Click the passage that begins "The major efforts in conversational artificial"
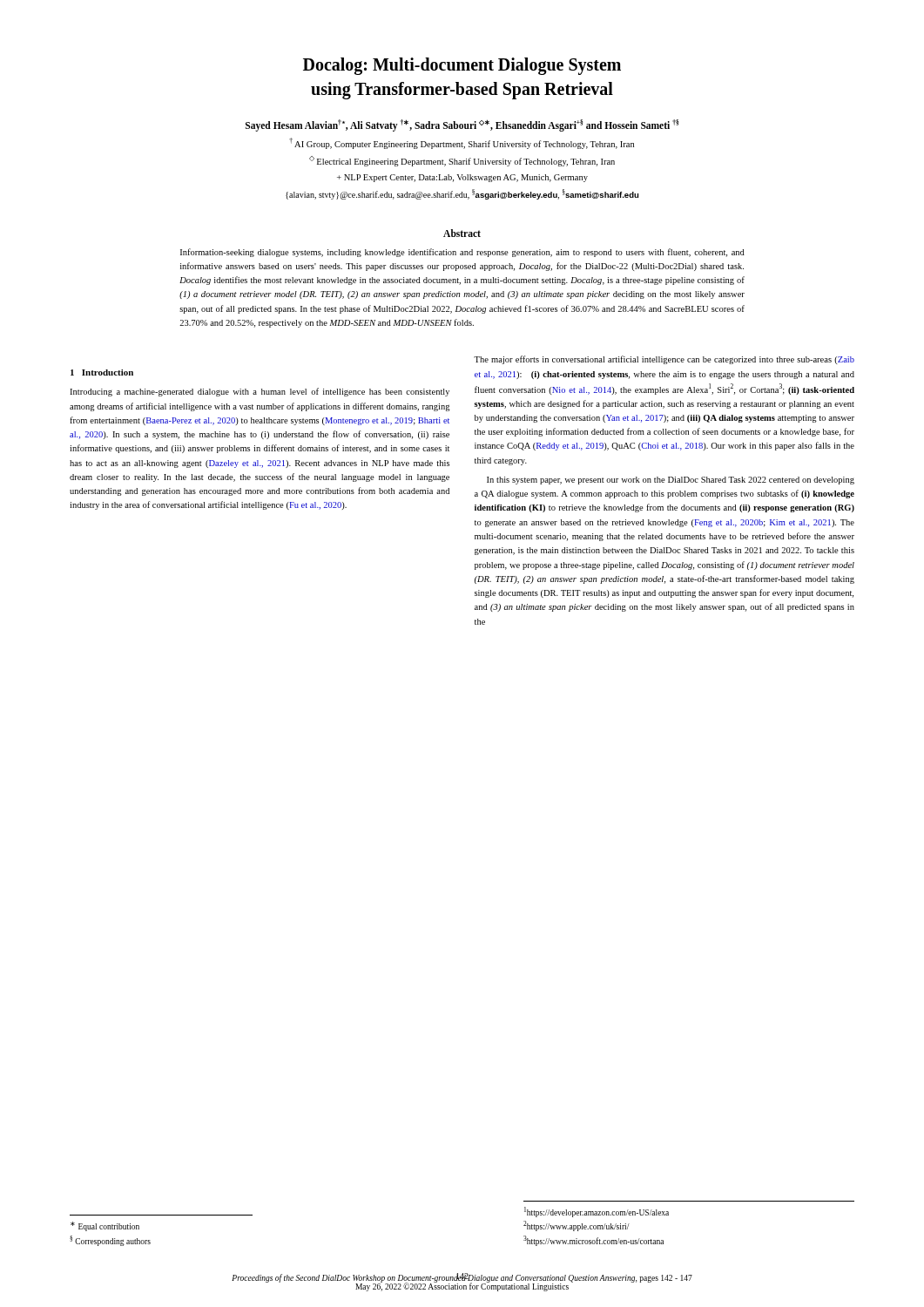 (664, 491)
